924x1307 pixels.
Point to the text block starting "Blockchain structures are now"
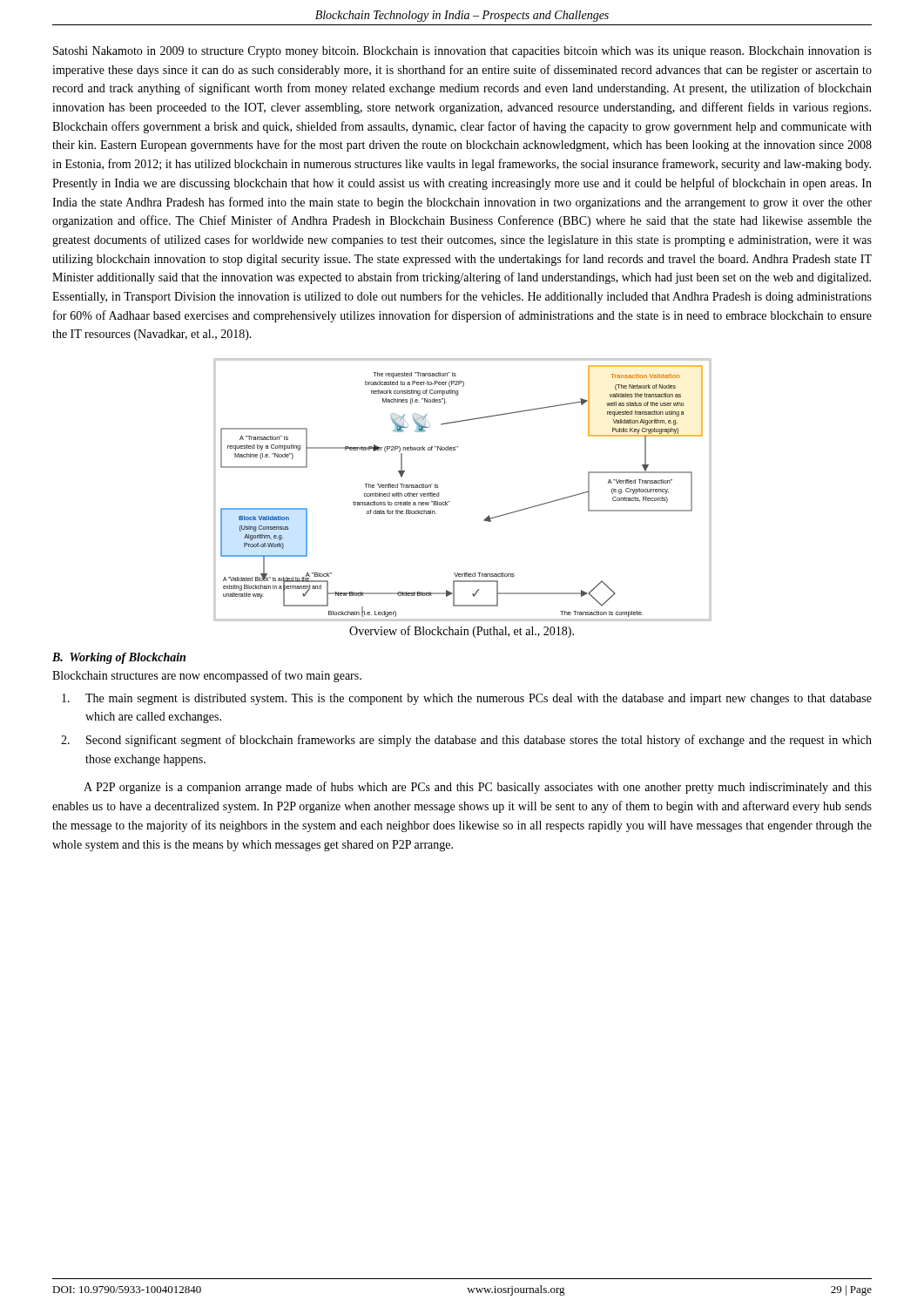[x=207, y=676]
